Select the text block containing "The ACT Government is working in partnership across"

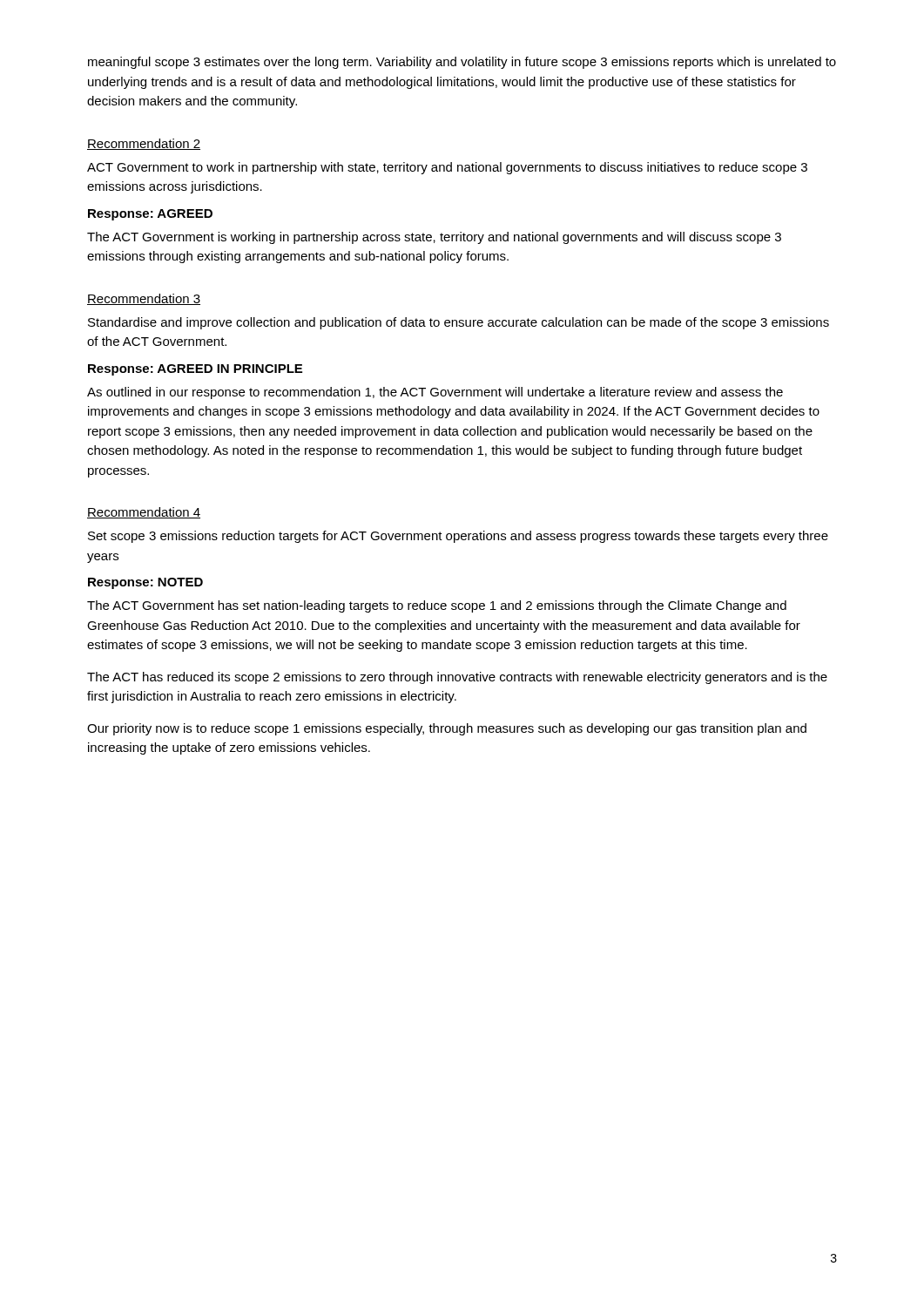(434, 246)
